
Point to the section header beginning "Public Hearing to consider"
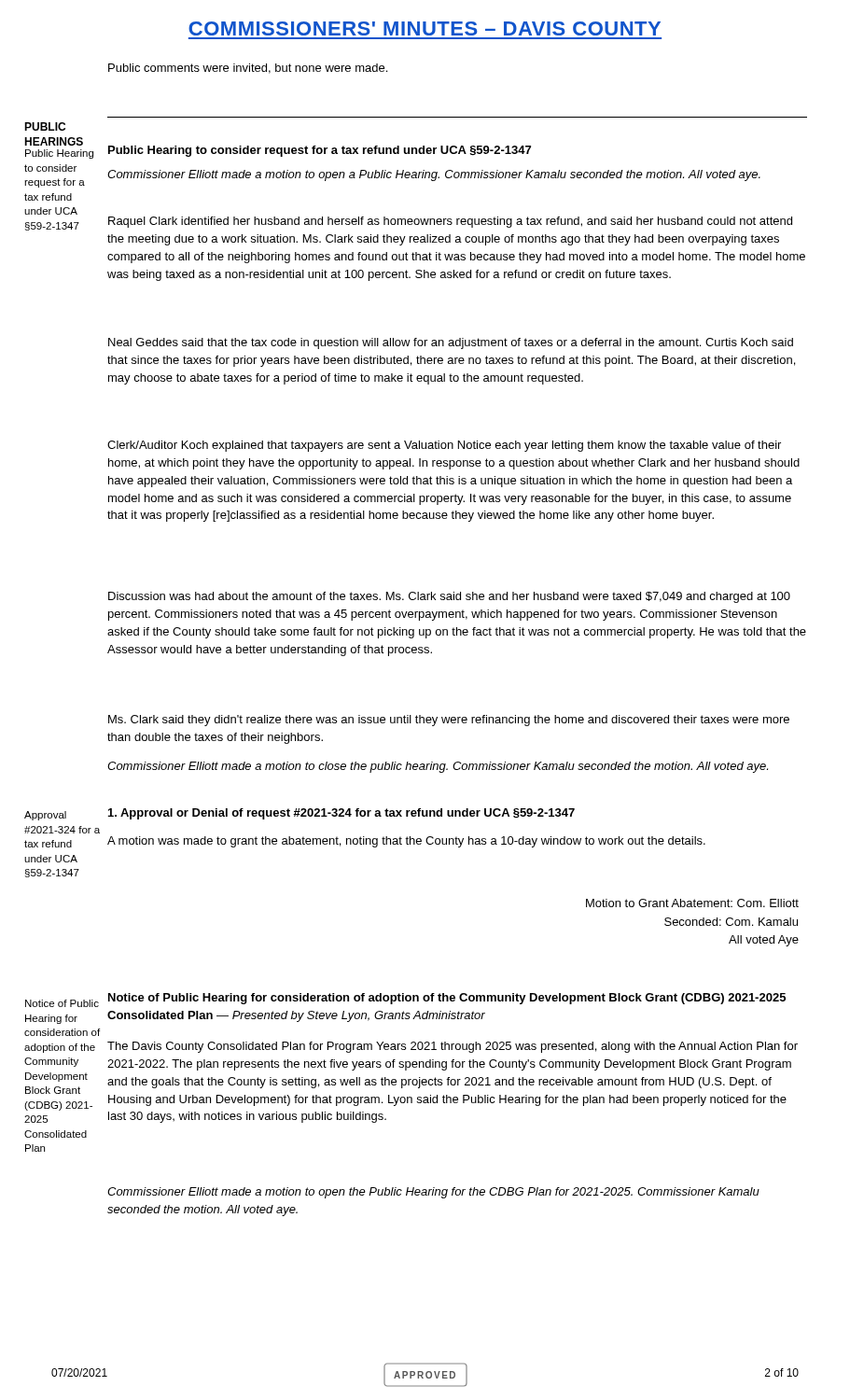pos(457,151)
